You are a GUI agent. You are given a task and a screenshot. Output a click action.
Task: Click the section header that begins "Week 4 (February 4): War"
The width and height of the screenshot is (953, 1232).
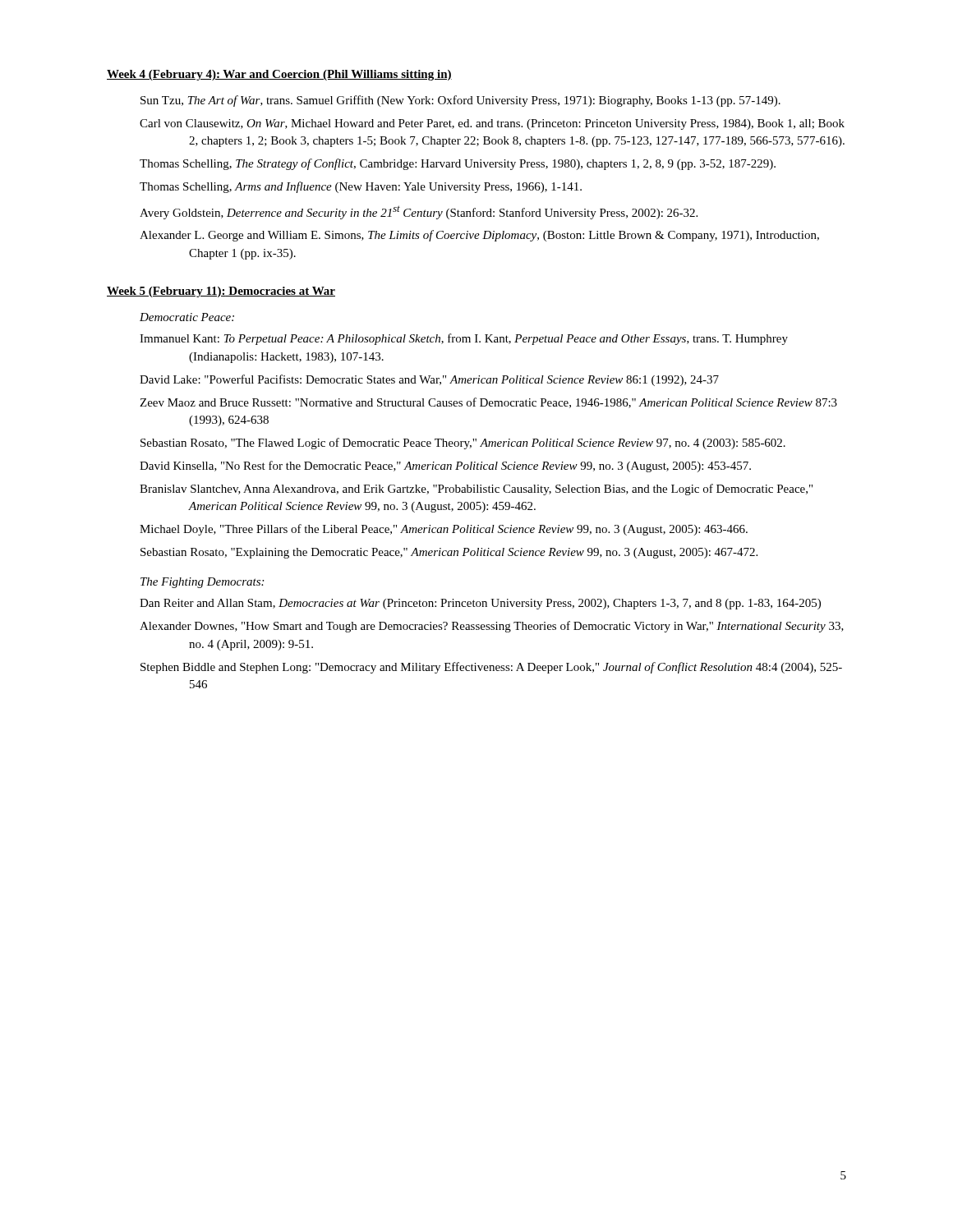pos(279,74)
